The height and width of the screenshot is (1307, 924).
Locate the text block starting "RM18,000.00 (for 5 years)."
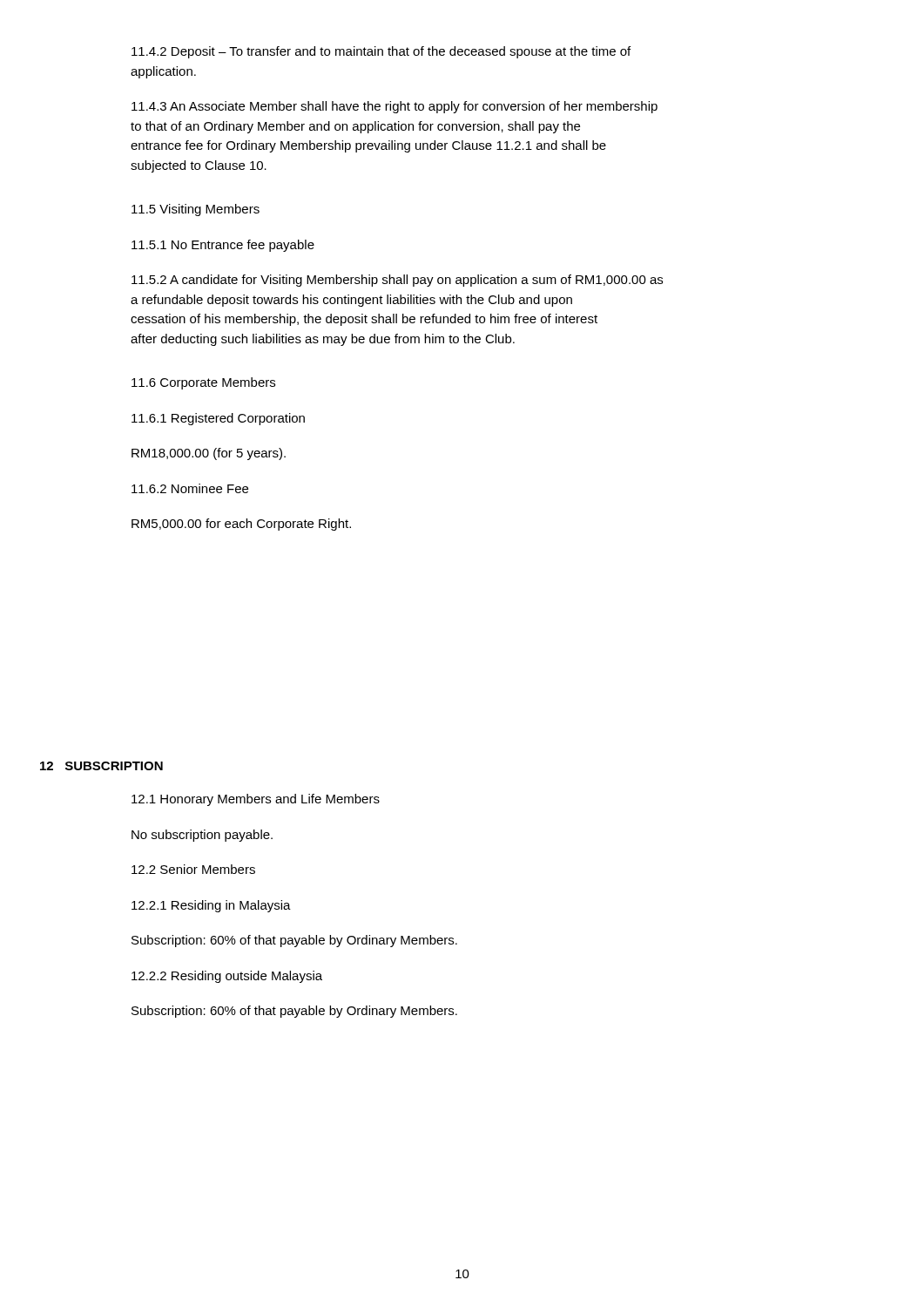[209, 453]
